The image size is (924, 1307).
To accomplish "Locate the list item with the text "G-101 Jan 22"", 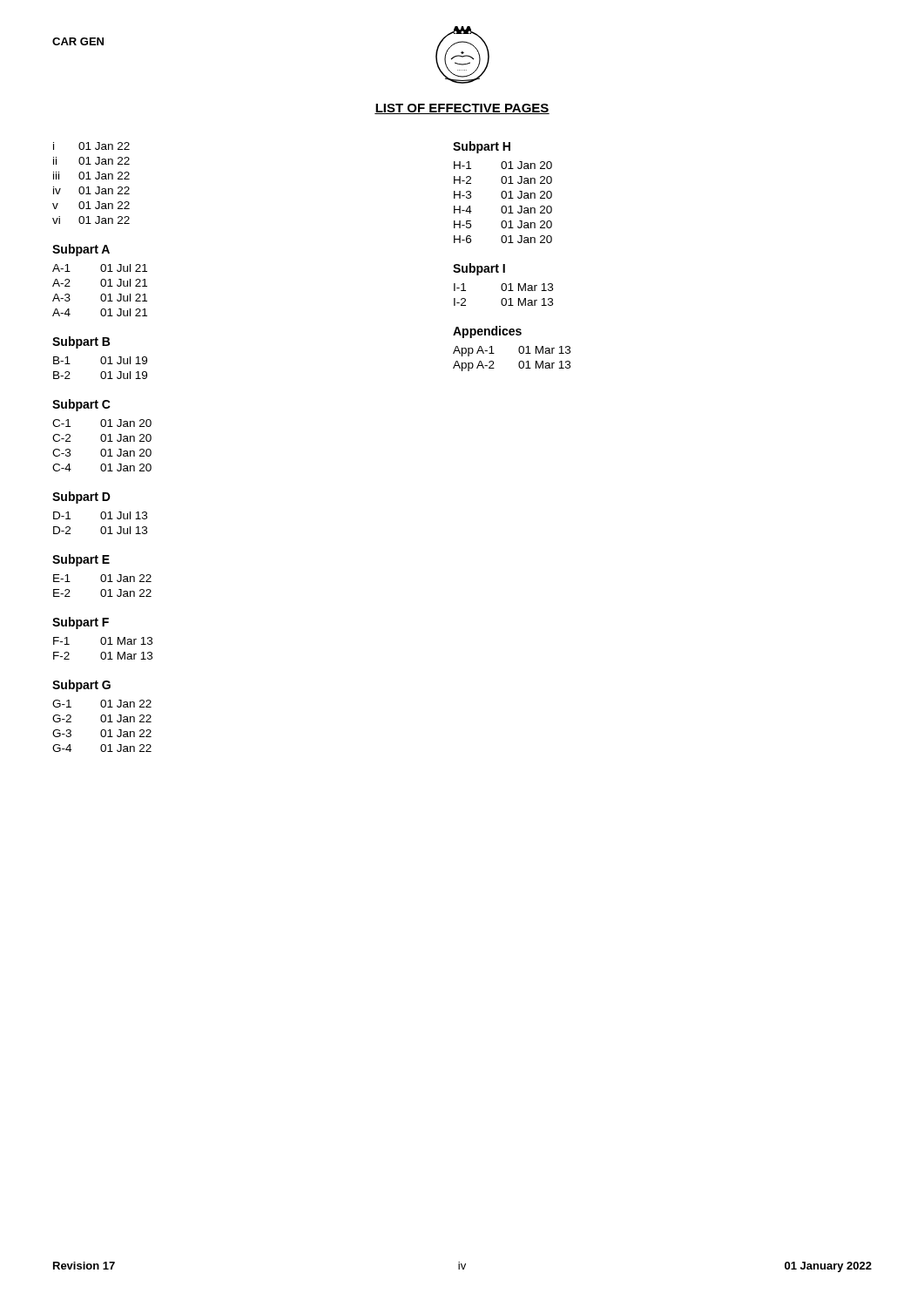I will point(102,704).
